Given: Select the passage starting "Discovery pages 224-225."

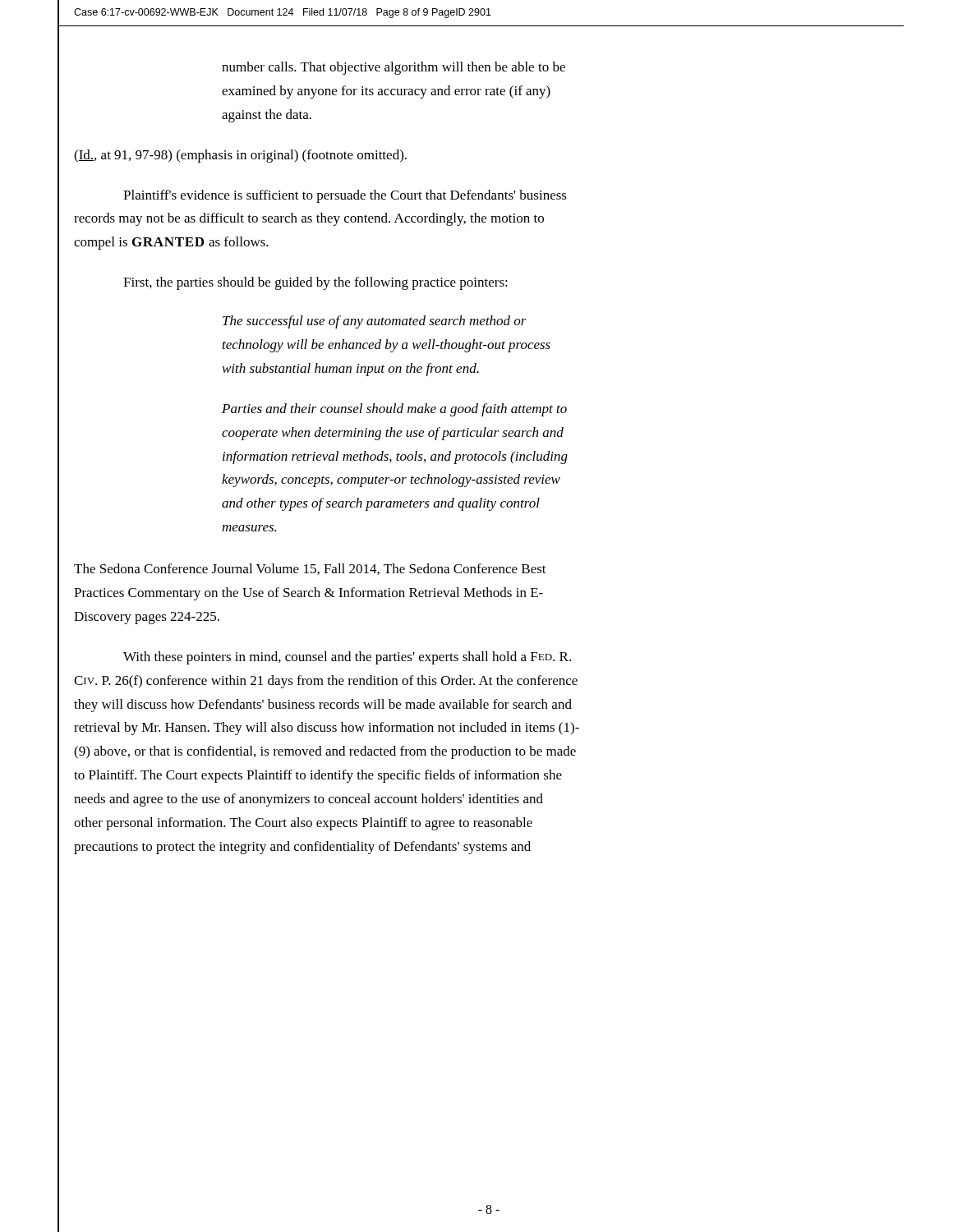Looking at the screenshot, I should click(147, 616).
